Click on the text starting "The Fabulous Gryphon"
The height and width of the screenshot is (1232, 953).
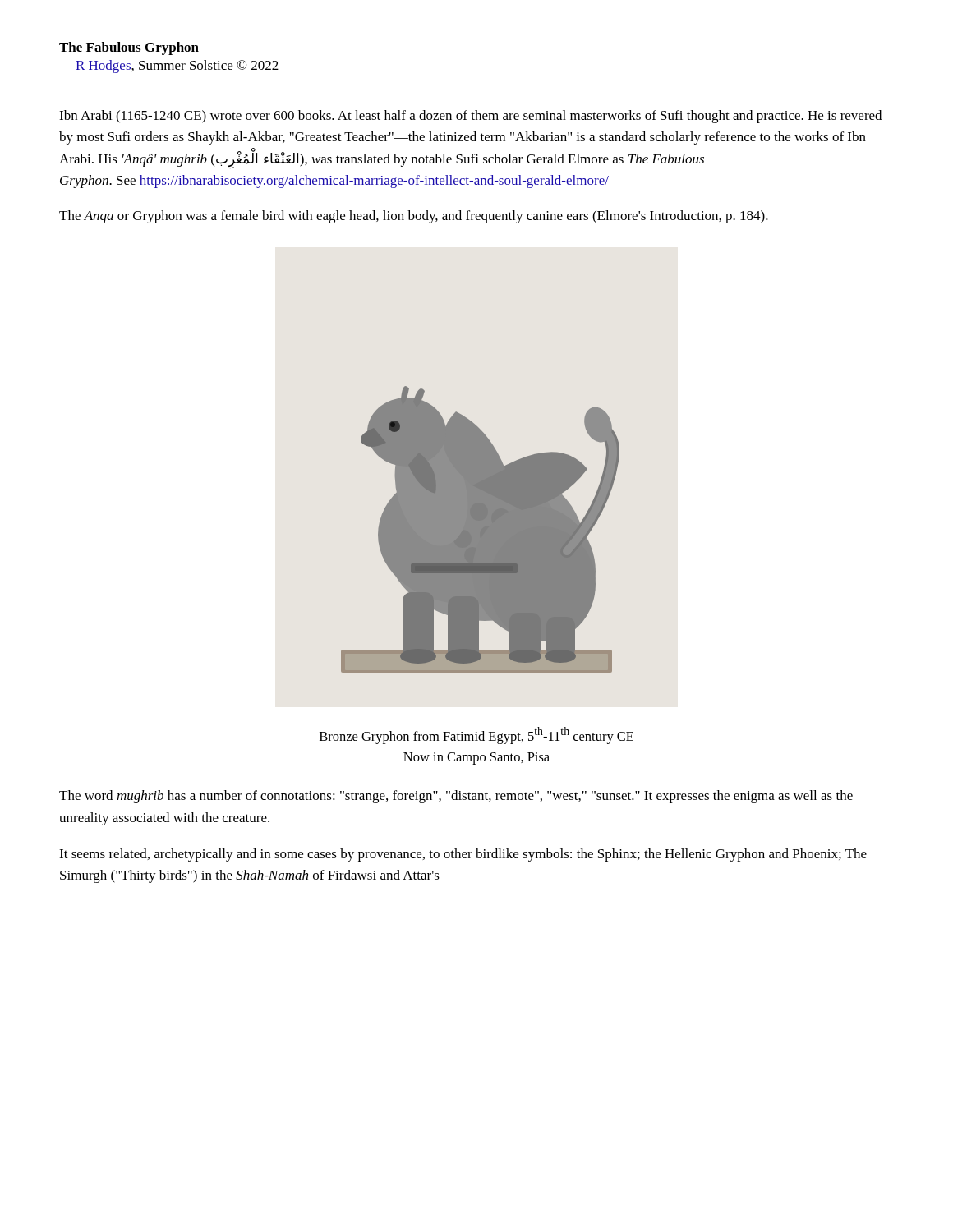tap(129, 47)
